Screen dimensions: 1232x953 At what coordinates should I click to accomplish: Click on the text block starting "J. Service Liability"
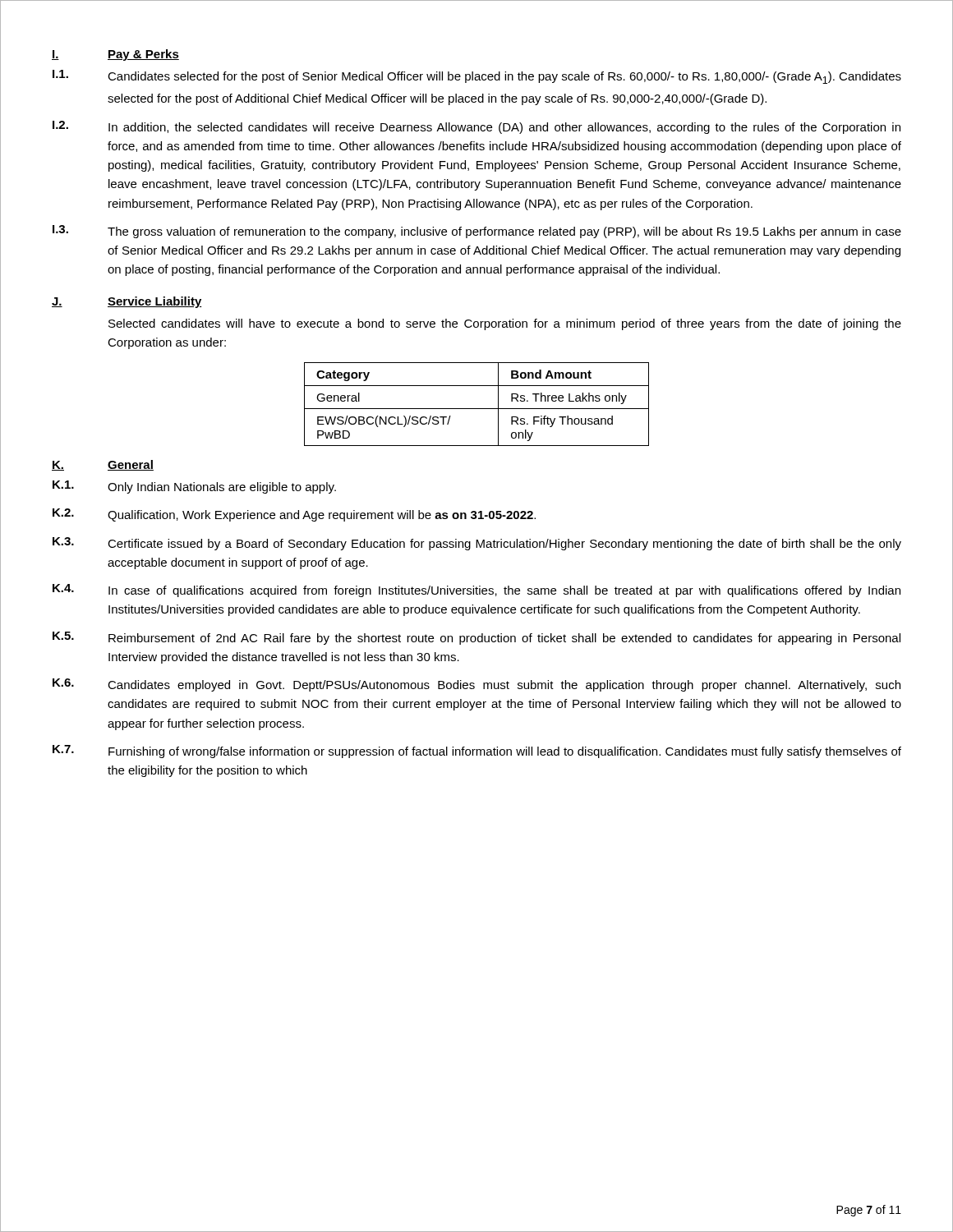pyautogui.click(x=127, y=301)
